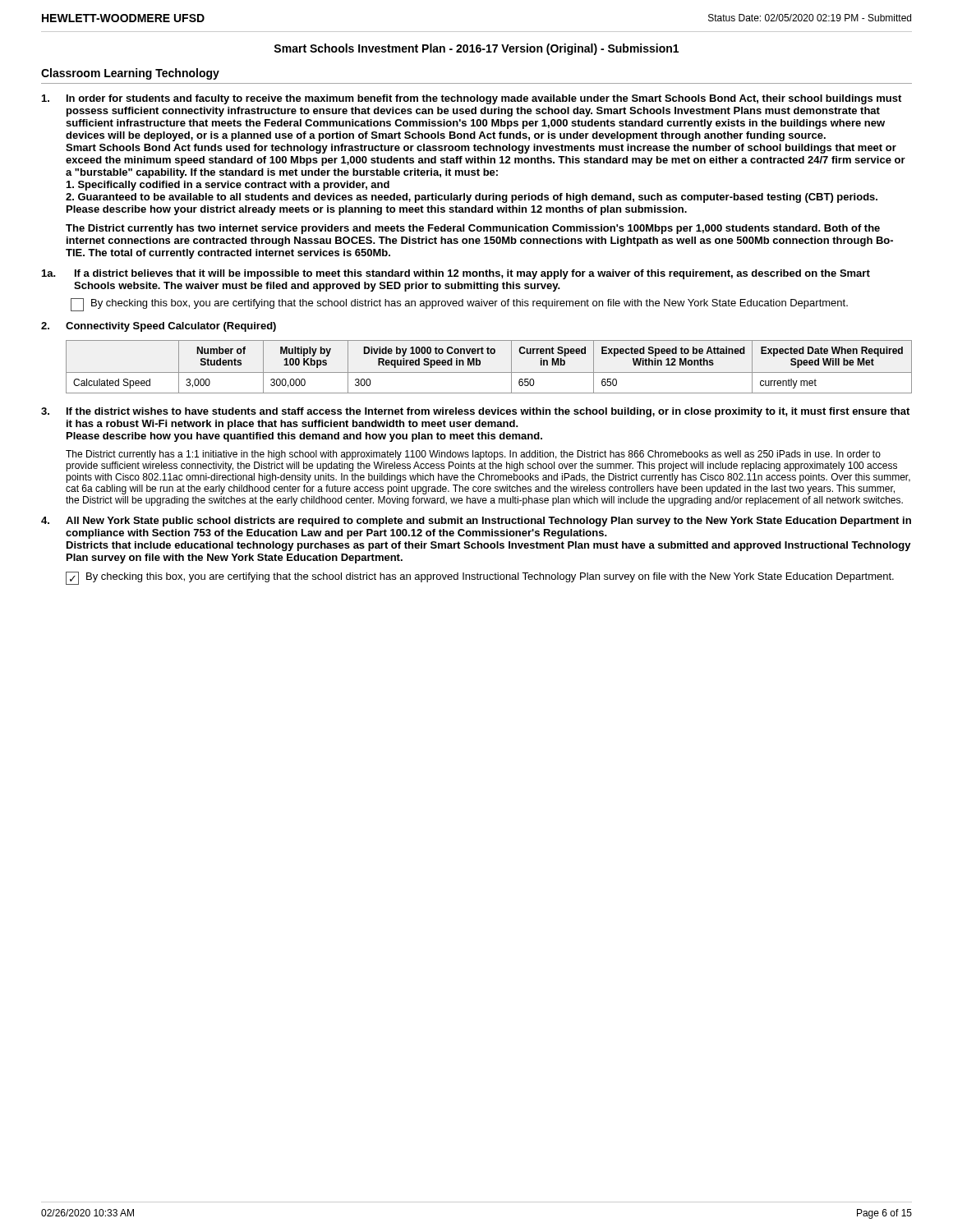Find the element starting "Classroom Learning Technology"
Viewport: 953px width, 1232px height.
coord(130,73)
